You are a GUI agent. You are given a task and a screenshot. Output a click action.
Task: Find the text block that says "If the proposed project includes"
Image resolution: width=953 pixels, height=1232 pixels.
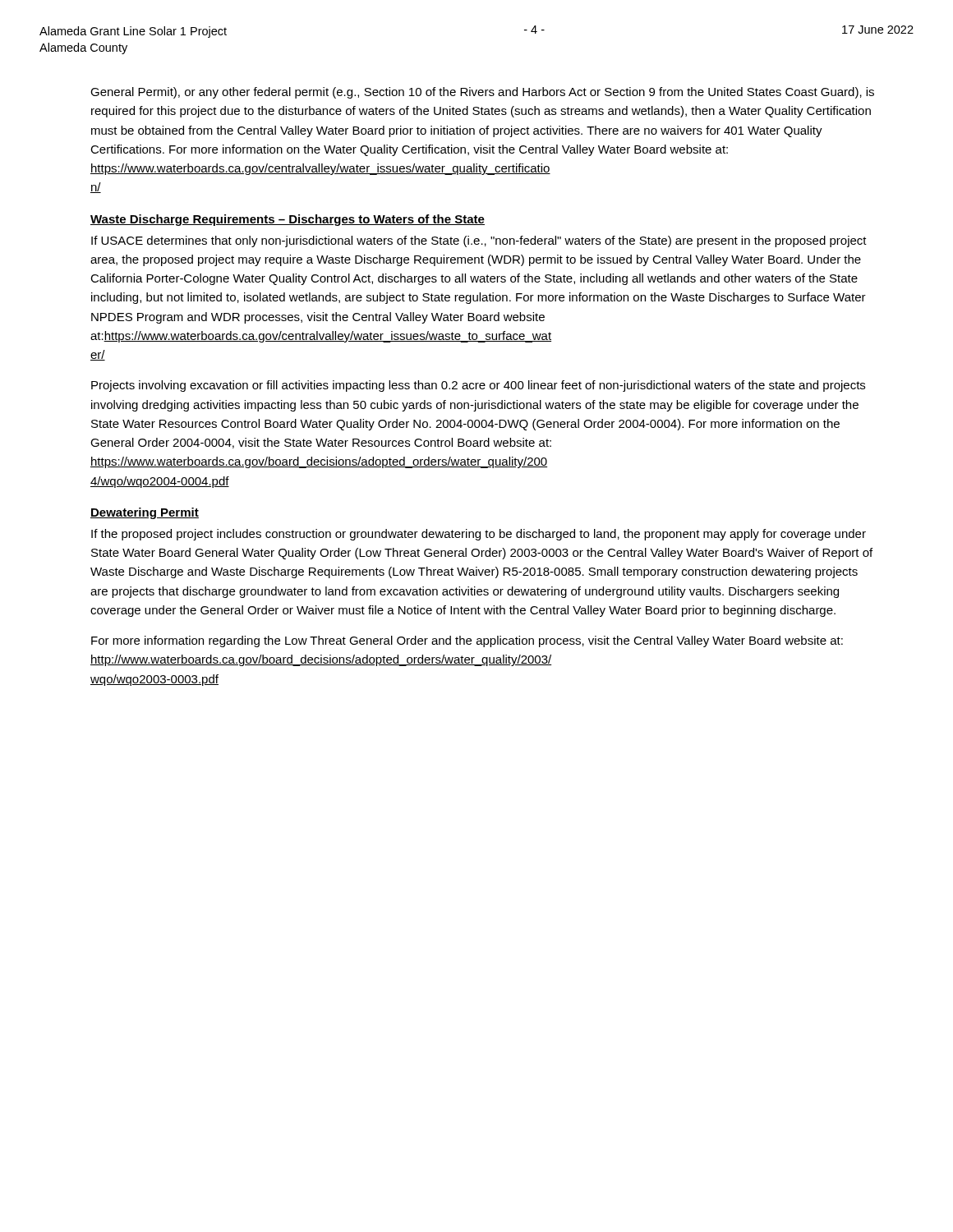[x=482, y=571]
